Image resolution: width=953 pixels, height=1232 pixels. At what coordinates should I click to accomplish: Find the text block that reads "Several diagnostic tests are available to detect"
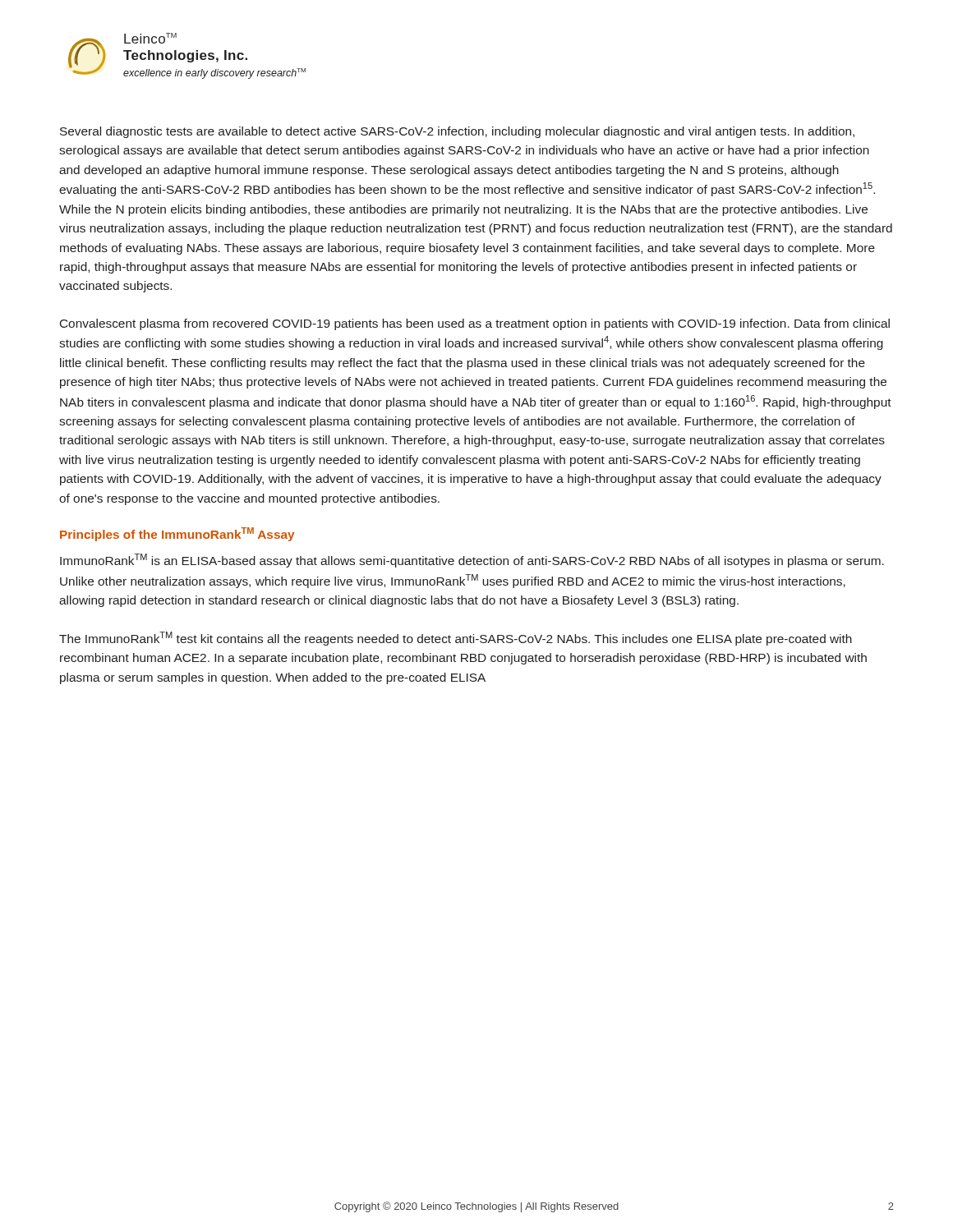click(x=476, y=208)
